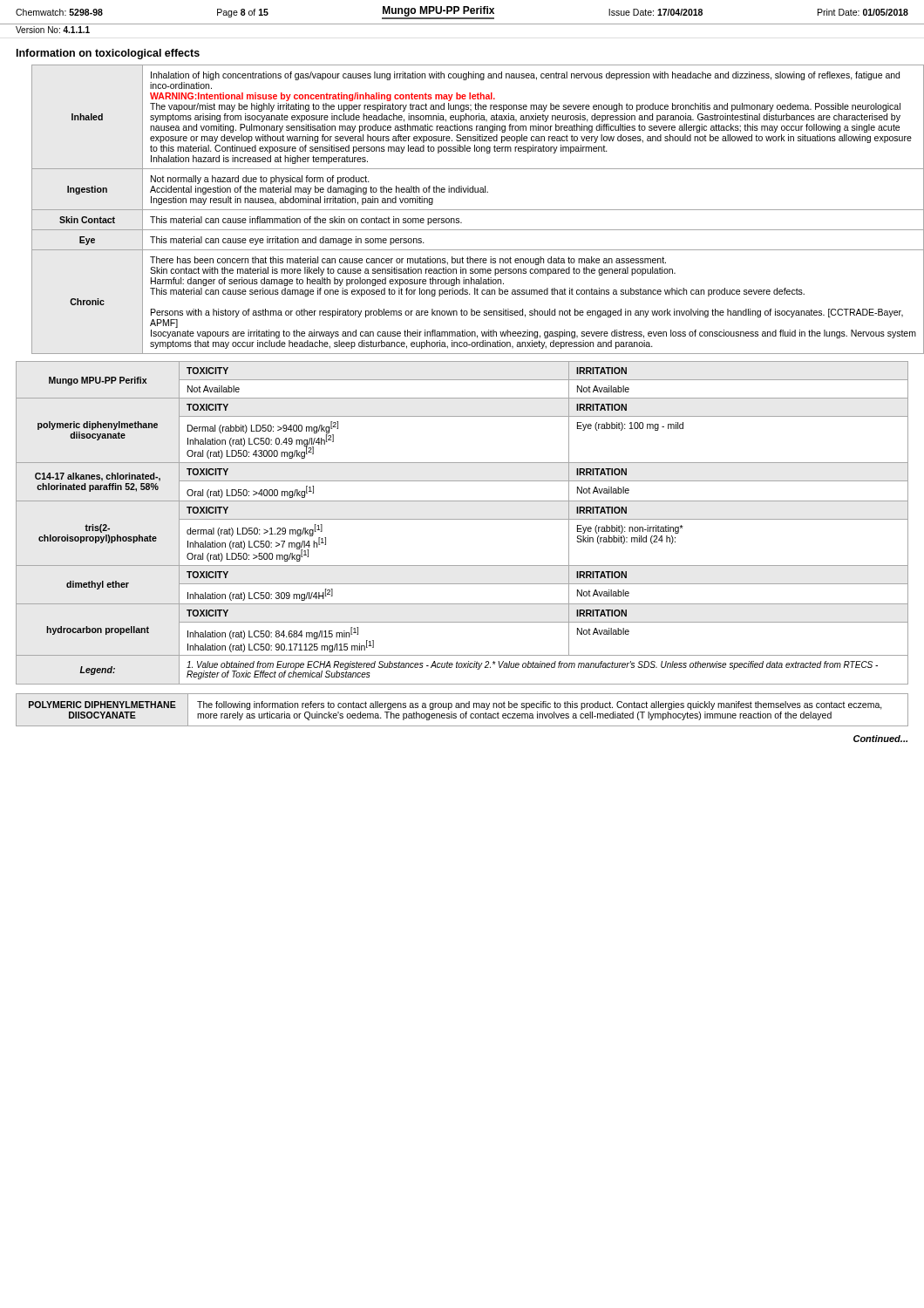Select the section header with the text "Information on toxicological"

click(108, 53)
